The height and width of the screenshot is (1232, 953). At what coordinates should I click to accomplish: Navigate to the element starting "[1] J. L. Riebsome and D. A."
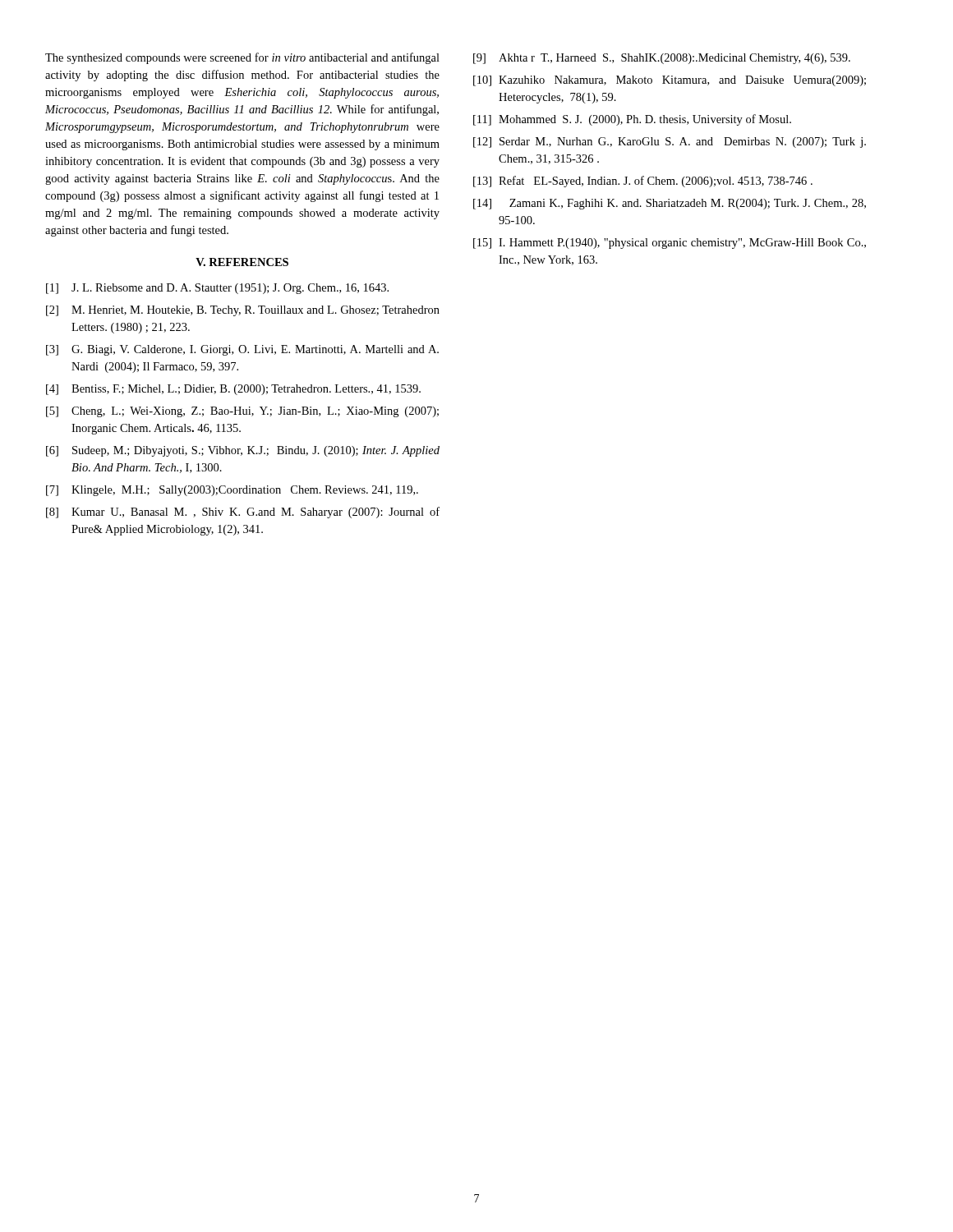click(x=242, y=288)
